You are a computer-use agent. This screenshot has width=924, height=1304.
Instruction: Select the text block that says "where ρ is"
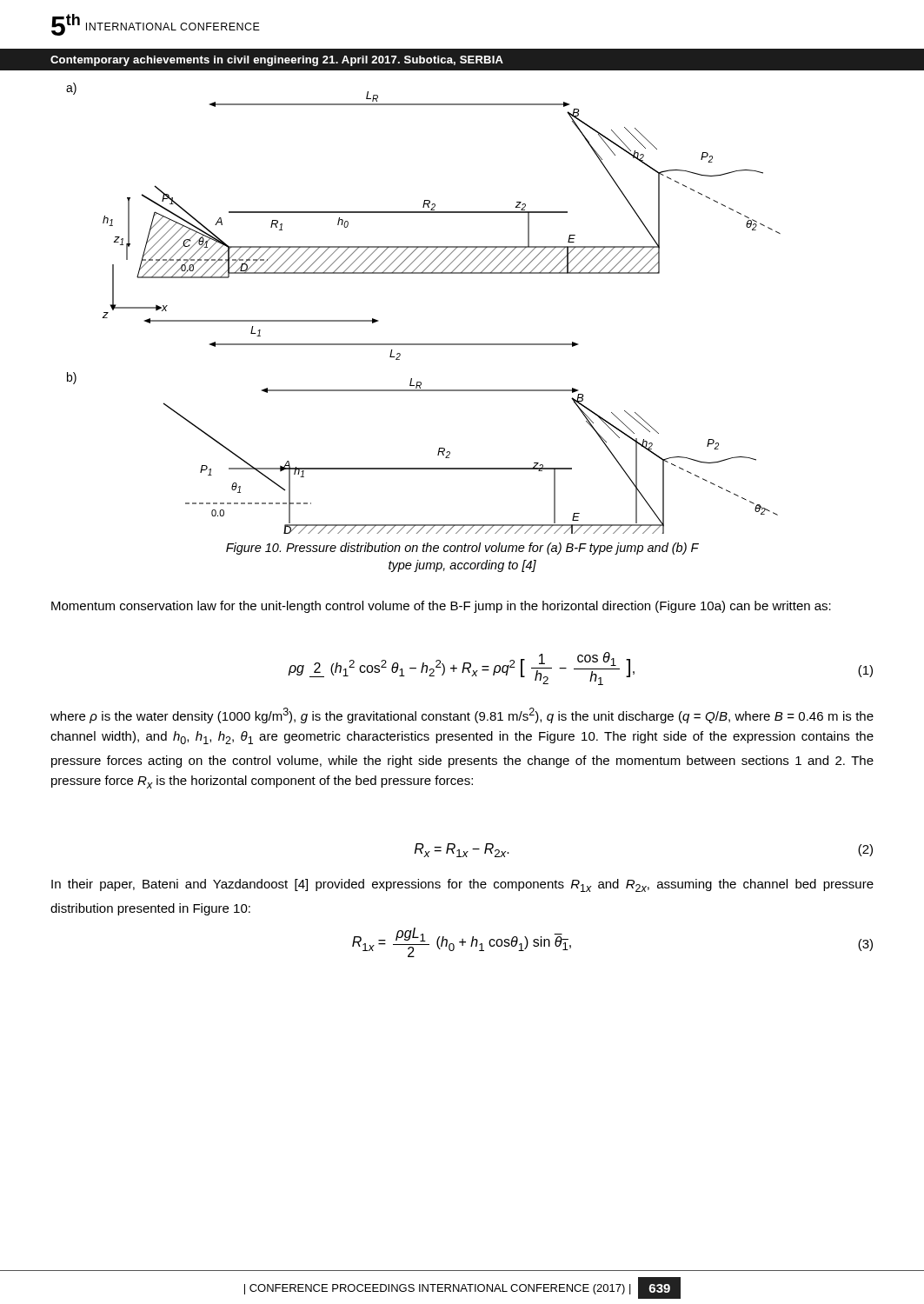(x=462, y=749)
